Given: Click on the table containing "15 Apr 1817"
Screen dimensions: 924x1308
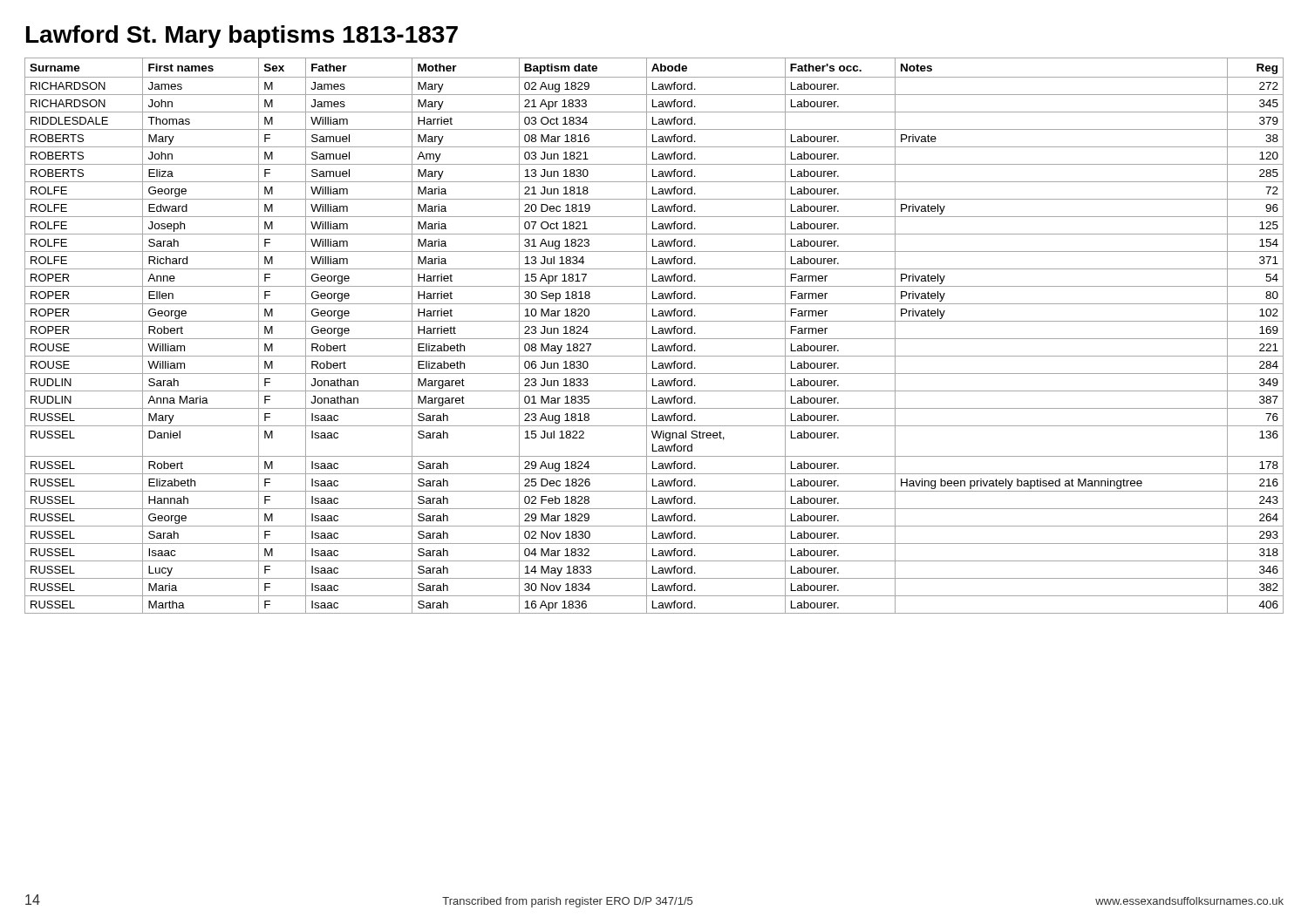Looking at the screenshot, I should tap(654, 336).
